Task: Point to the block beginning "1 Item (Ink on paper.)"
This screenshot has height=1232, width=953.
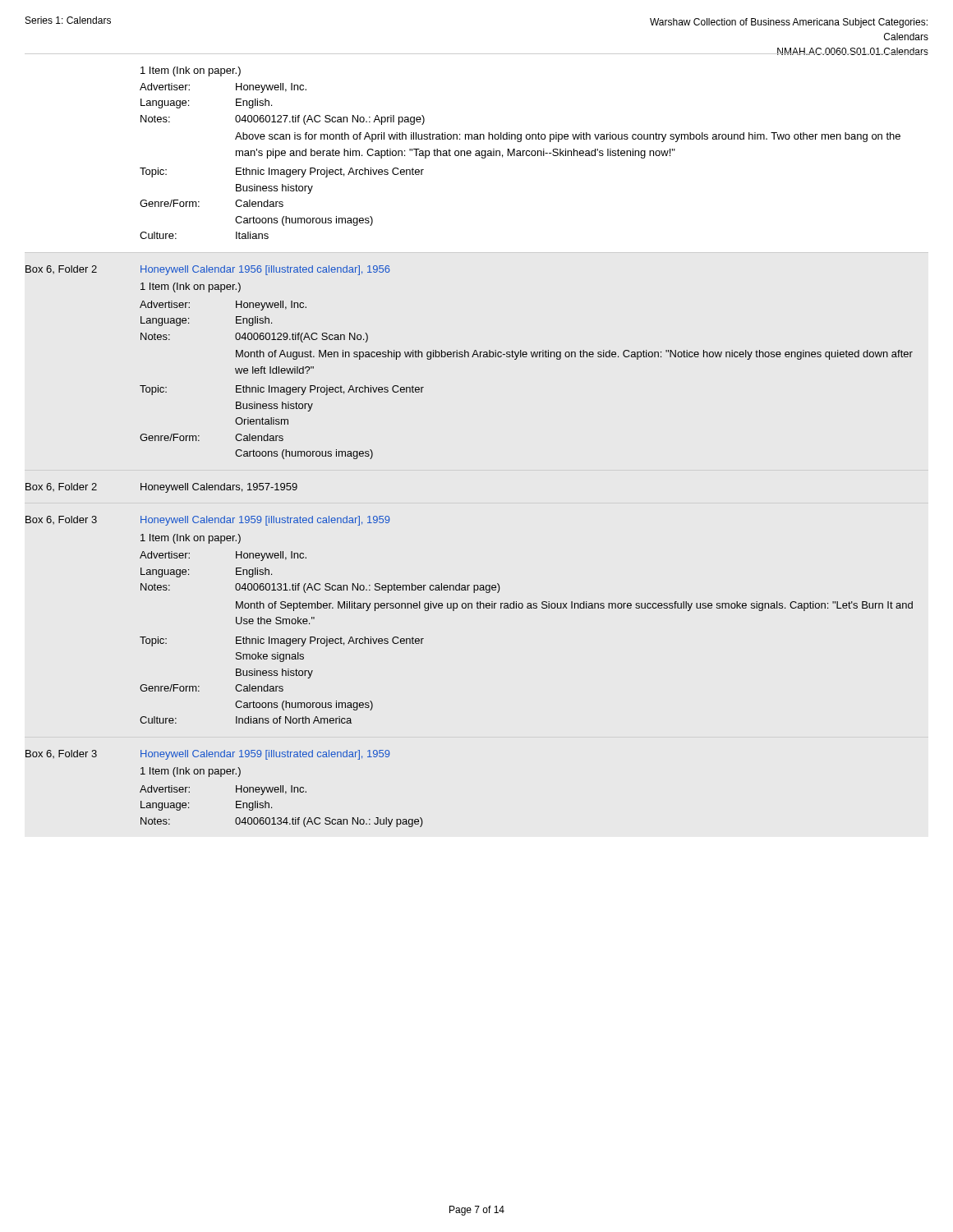Action: [476, 153]
